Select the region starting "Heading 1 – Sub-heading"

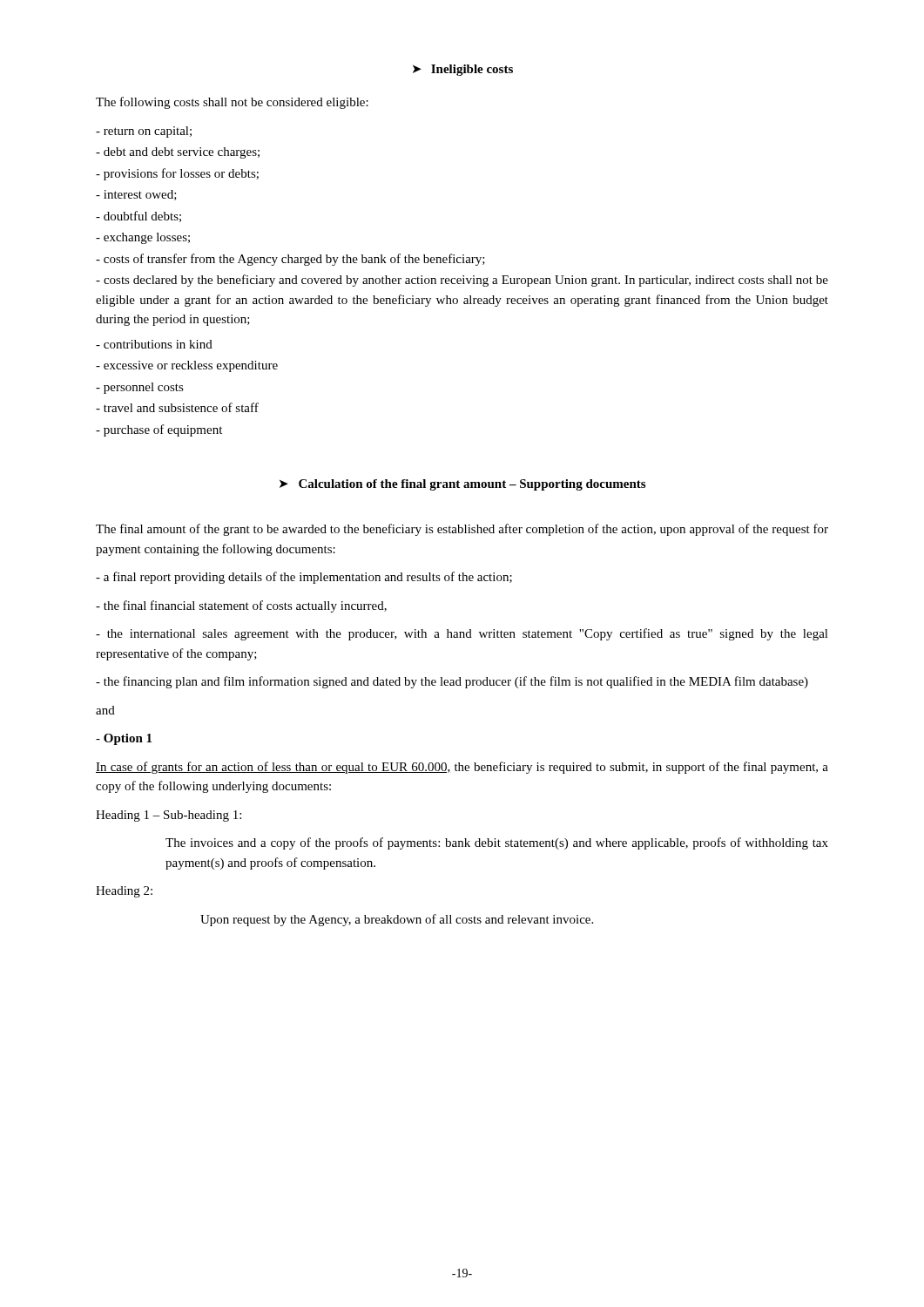click(169, 816)
